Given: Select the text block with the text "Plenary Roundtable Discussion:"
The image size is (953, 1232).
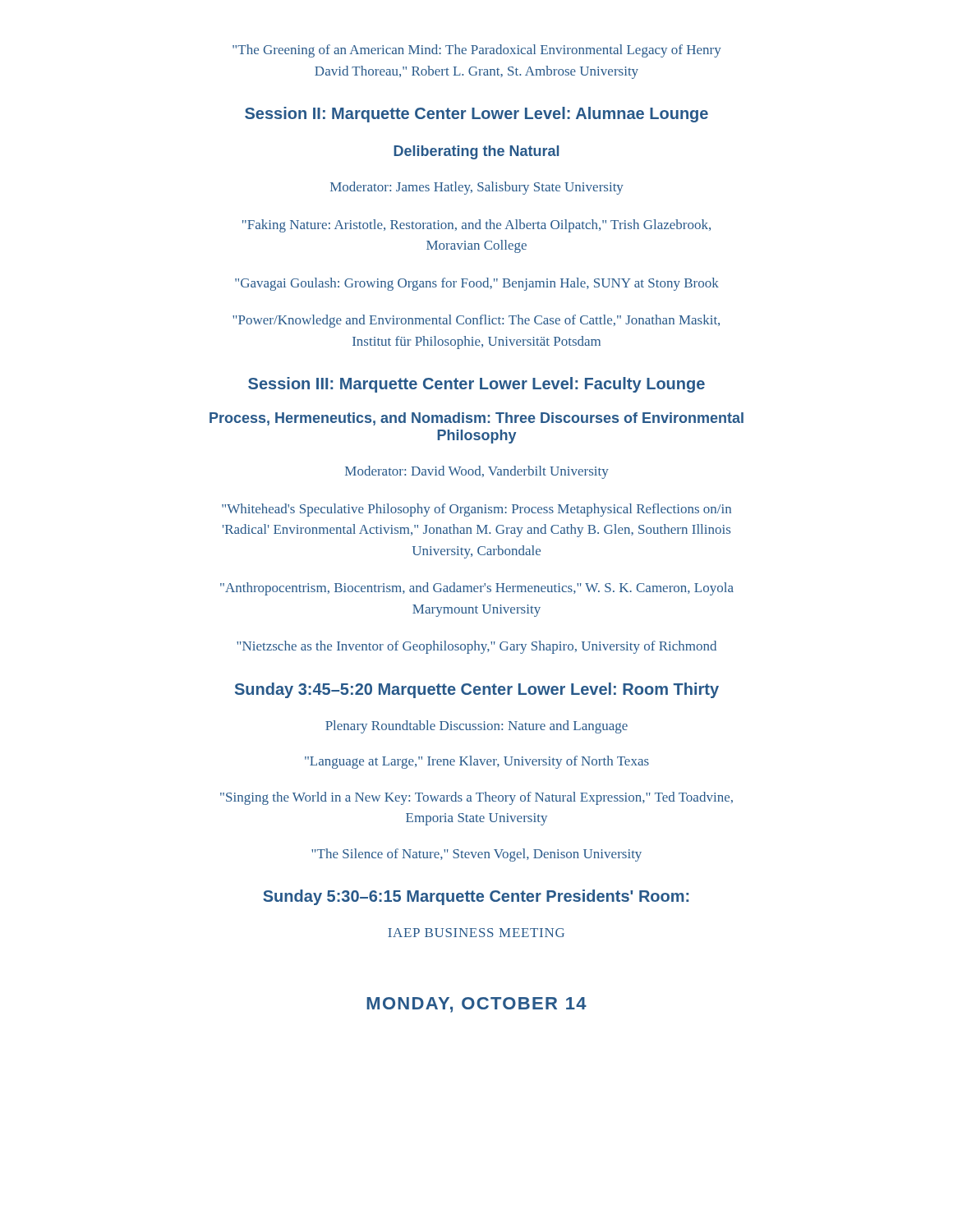Looking at the screenshot, I should [476, 725].
